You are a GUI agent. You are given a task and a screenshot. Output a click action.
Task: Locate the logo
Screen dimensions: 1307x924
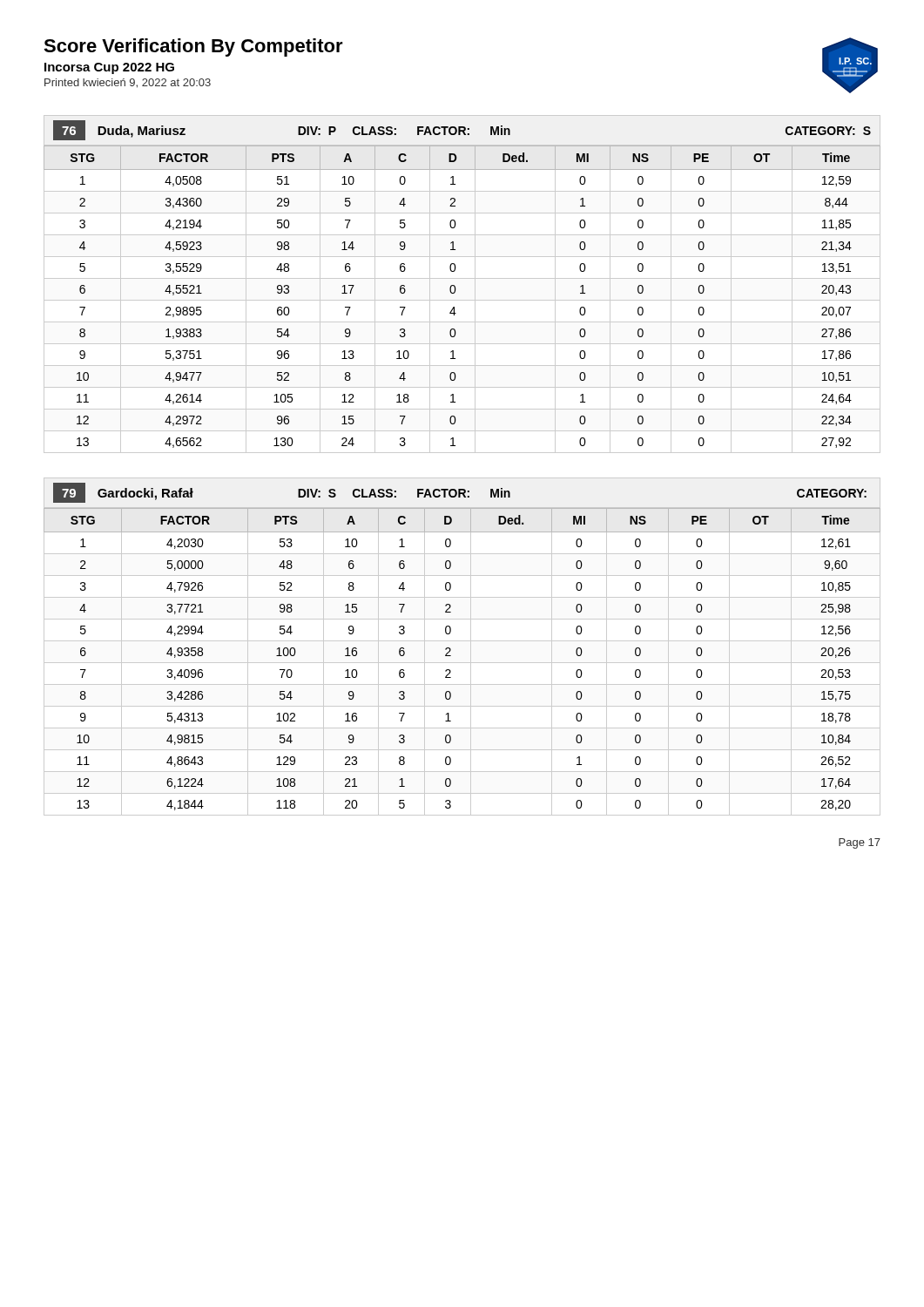[x=850, y=67]
